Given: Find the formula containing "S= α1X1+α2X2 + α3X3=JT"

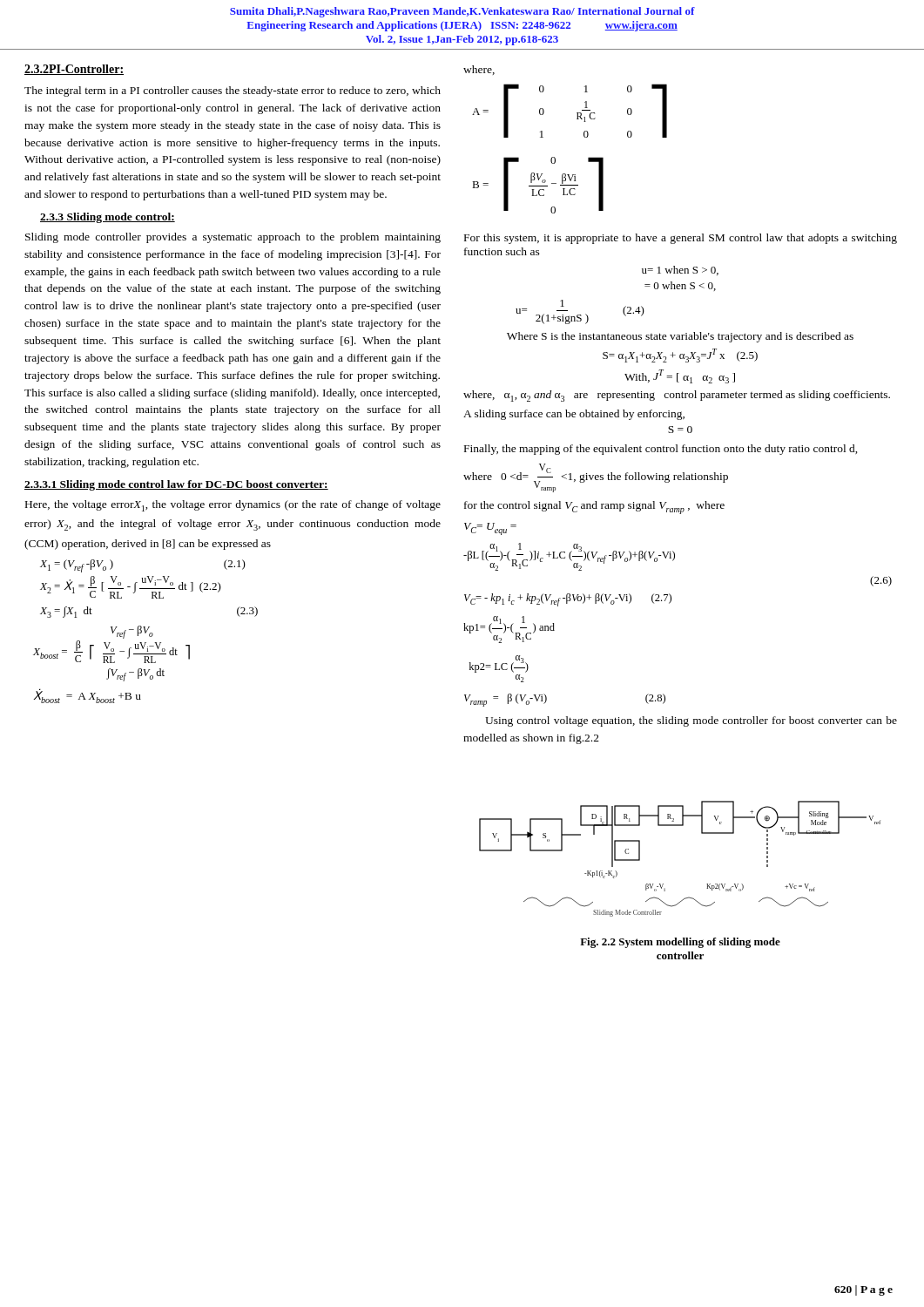Looking at the screenshot, I should pyautogui.click(x=680, y=355).
